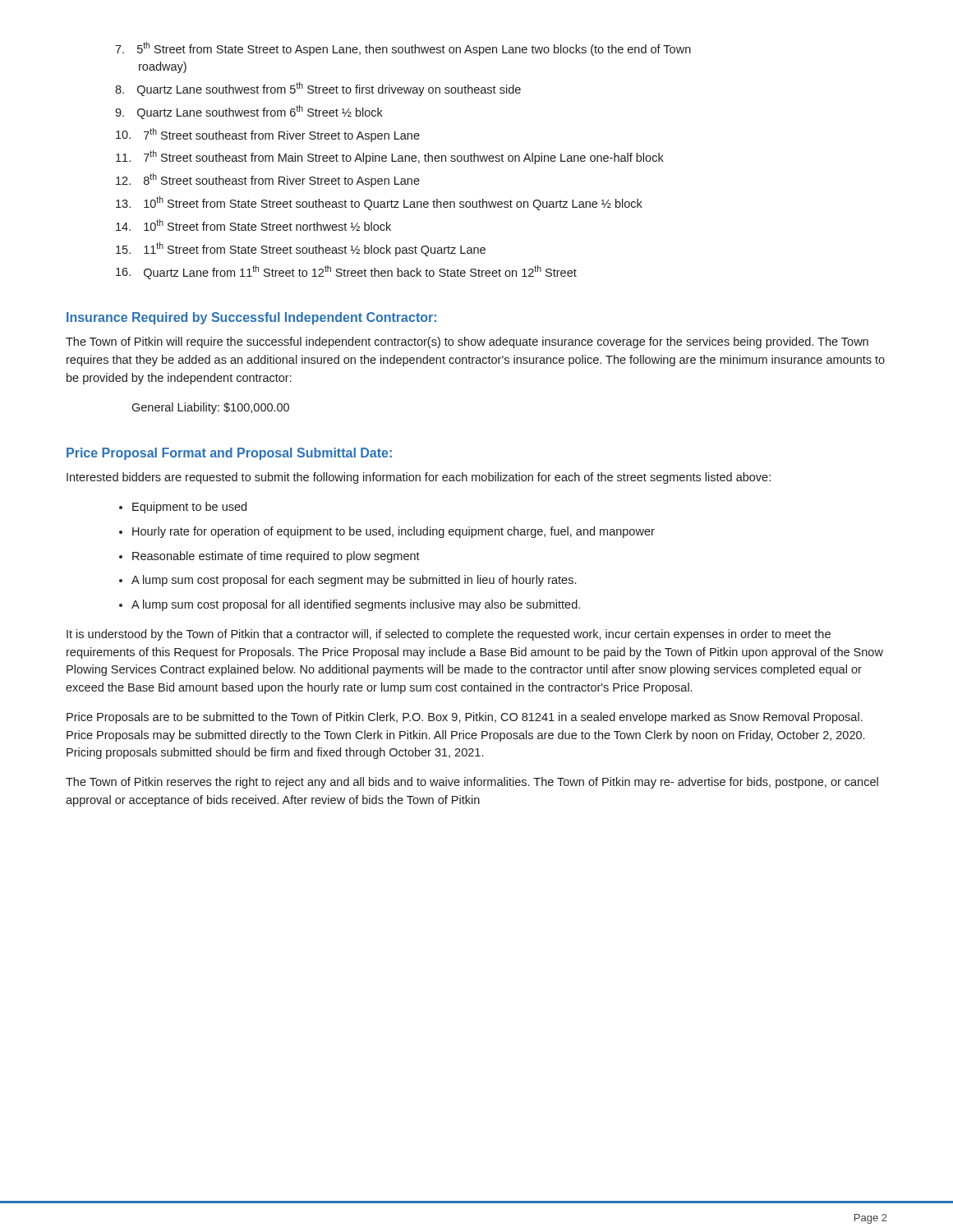The image size is (953, 1232).
Task: Point to the region starting "General Liability: $100,000.00"
Action: click(x=211, y=407)
